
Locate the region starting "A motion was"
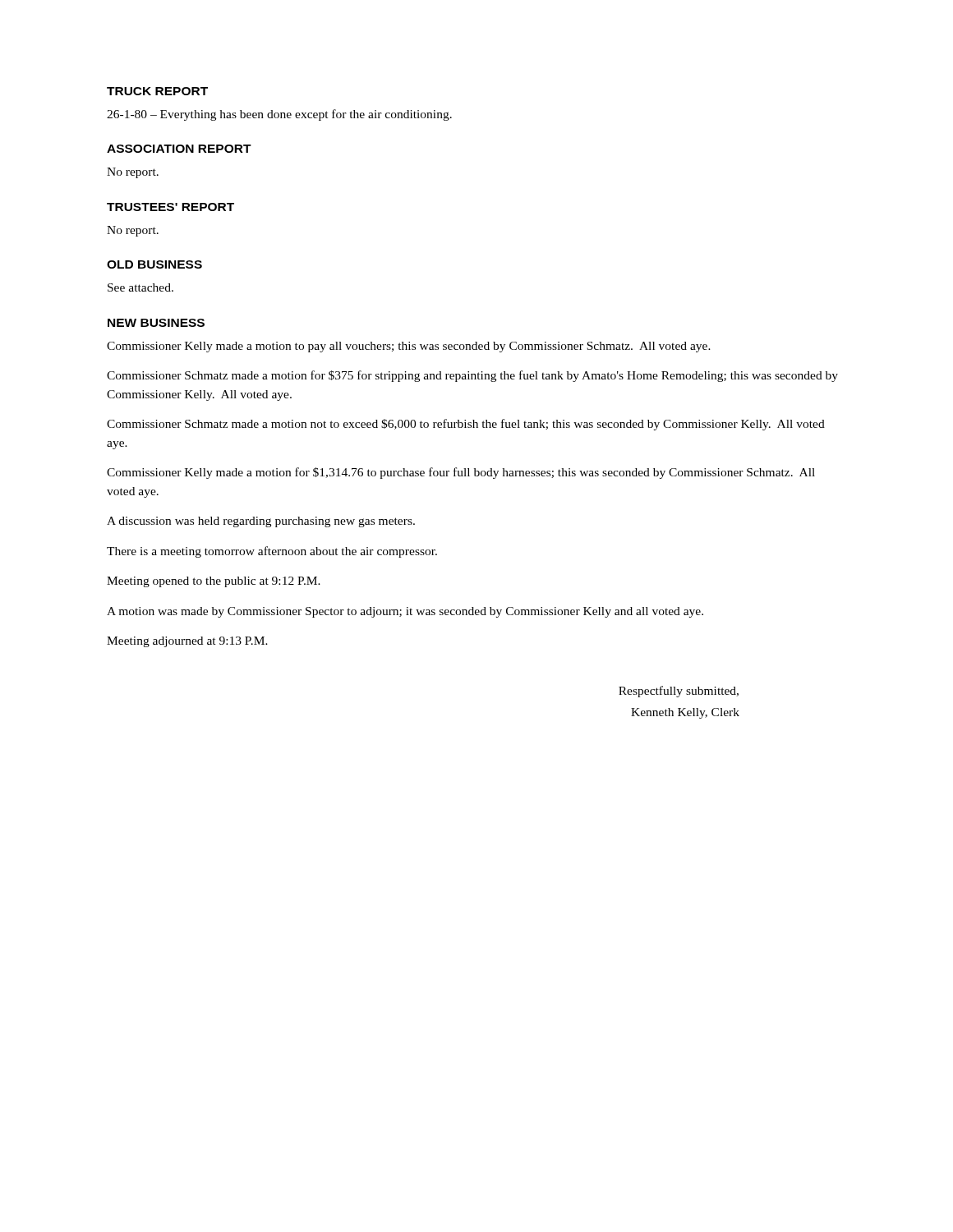(x=406, y=610)
